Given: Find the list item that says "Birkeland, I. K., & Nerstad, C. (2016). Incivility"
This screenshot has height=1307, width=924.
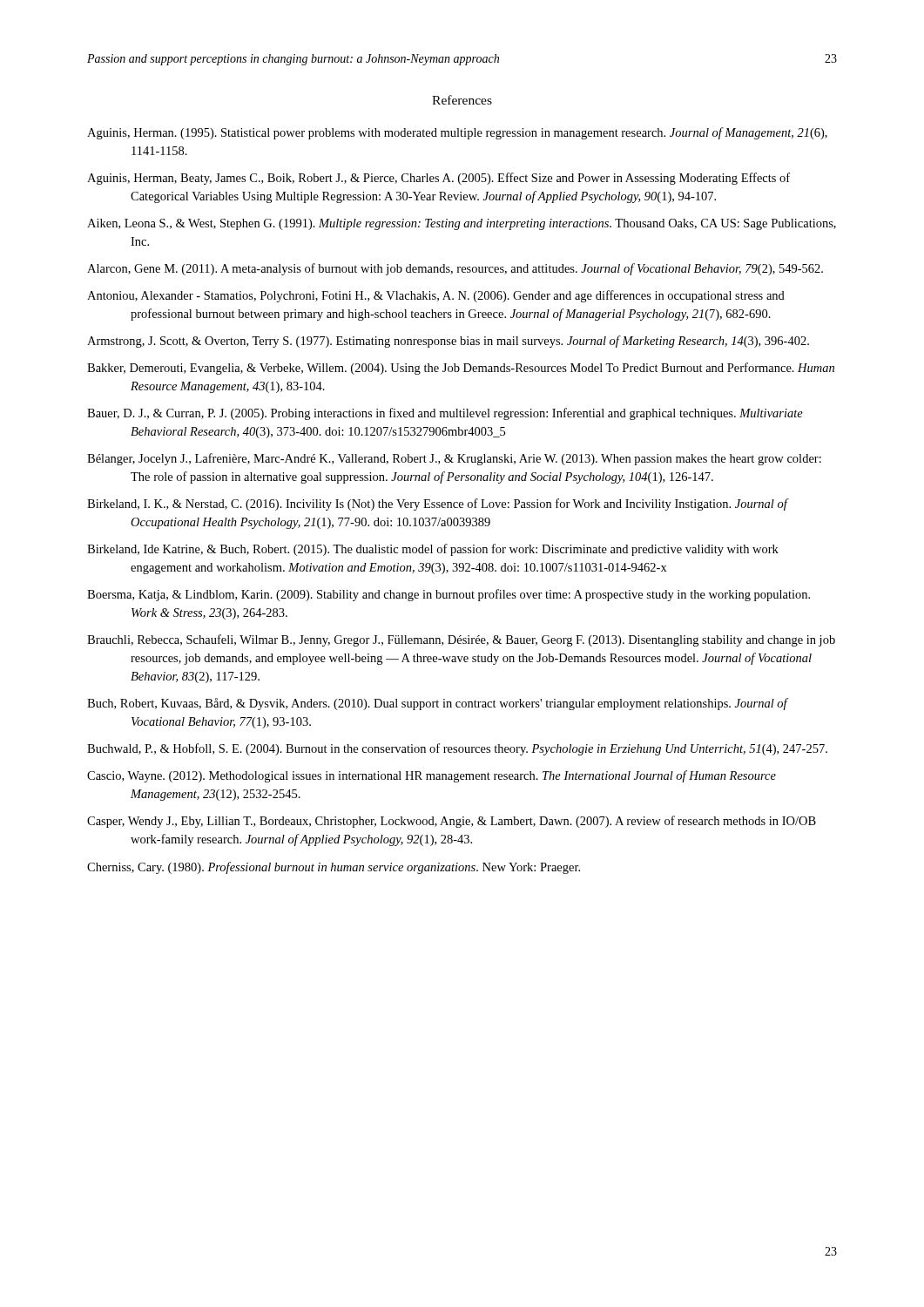Looking at the screenshot, I should [437, 513].
